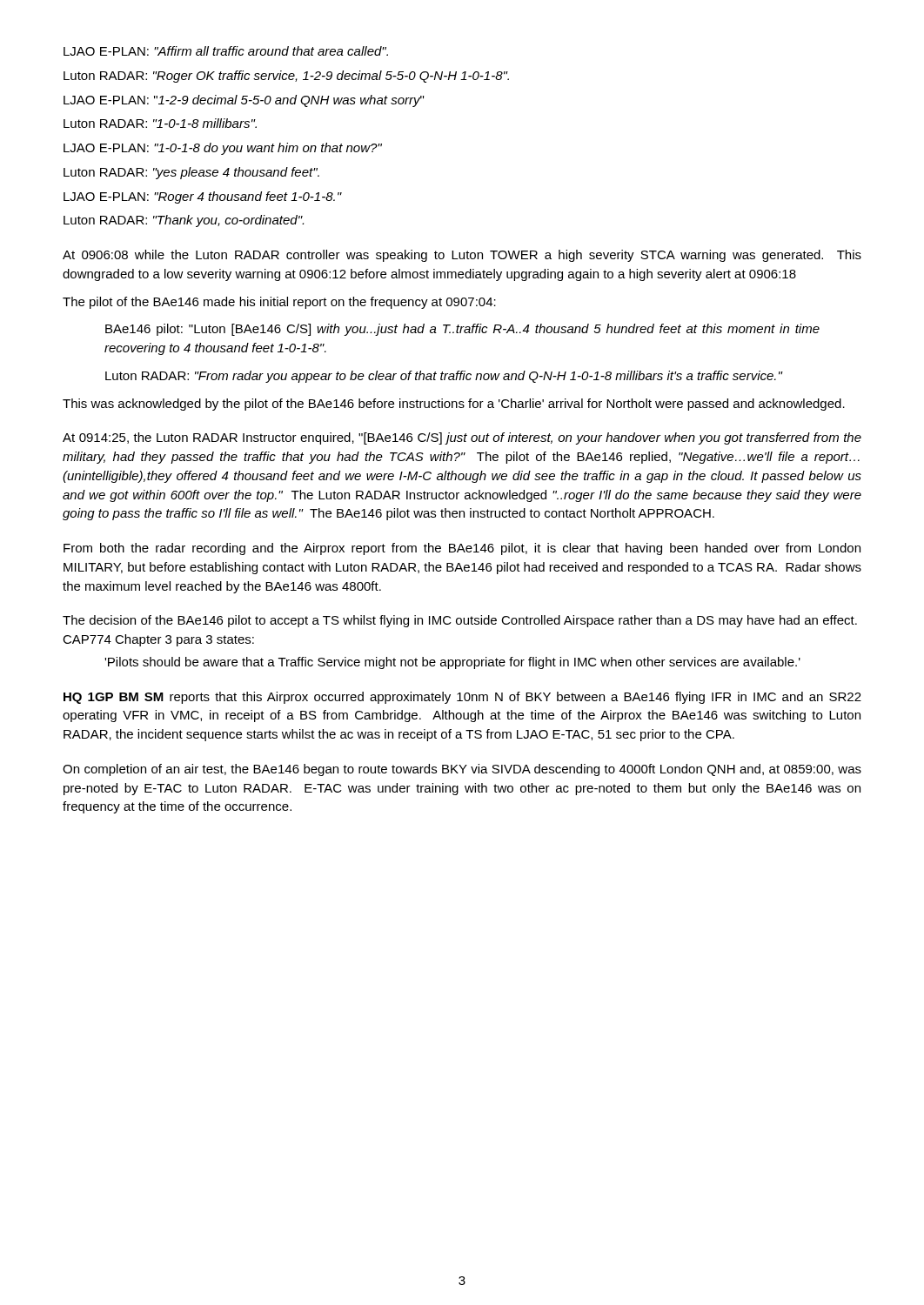Screen dimensions: 1305x924
Task: Select the text block that says "Luton RADAR: "From"
Action: [443, 375]
